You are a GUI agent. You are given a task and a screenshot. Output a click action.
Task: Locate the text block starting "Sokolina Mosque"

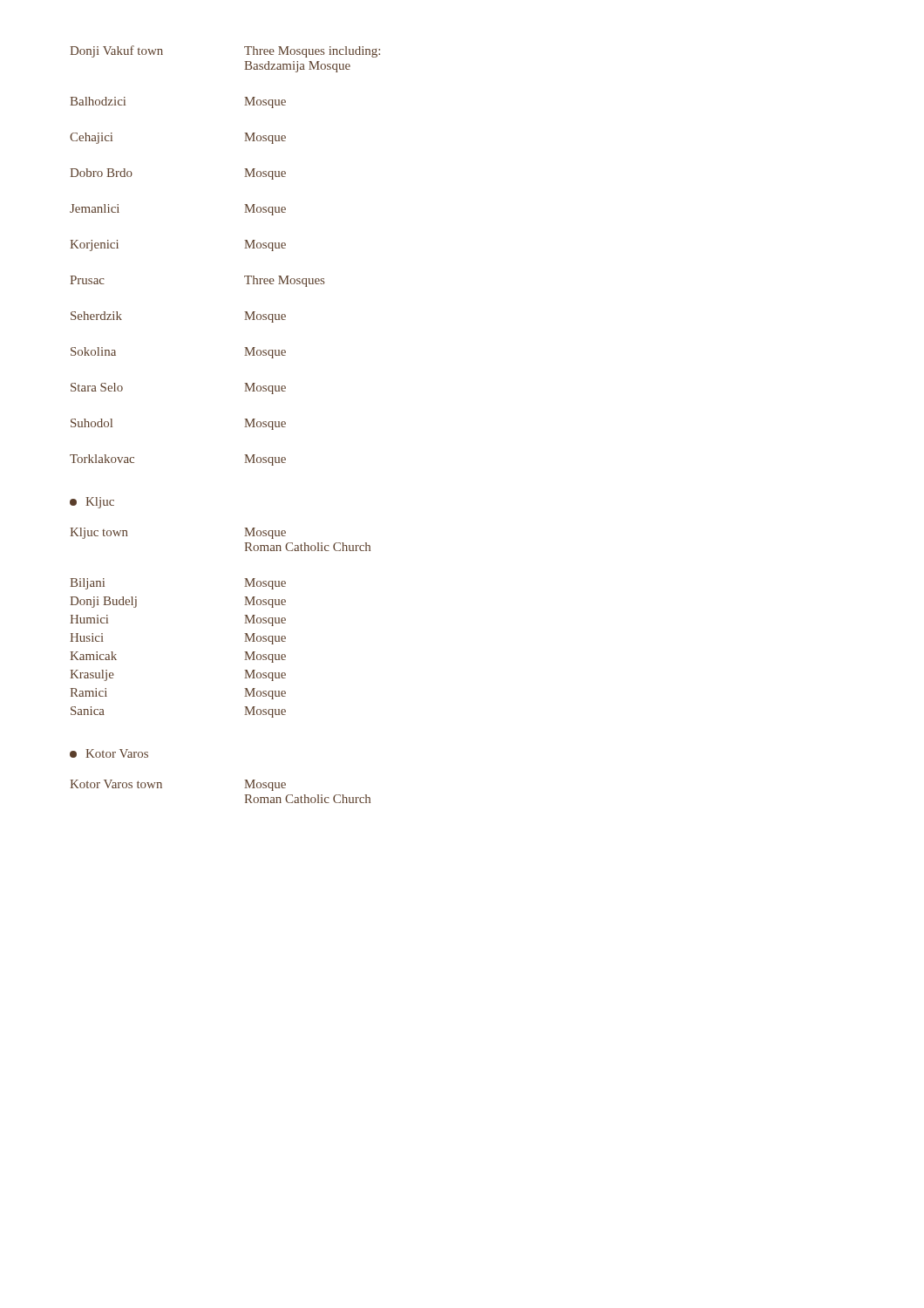(92, 351)
